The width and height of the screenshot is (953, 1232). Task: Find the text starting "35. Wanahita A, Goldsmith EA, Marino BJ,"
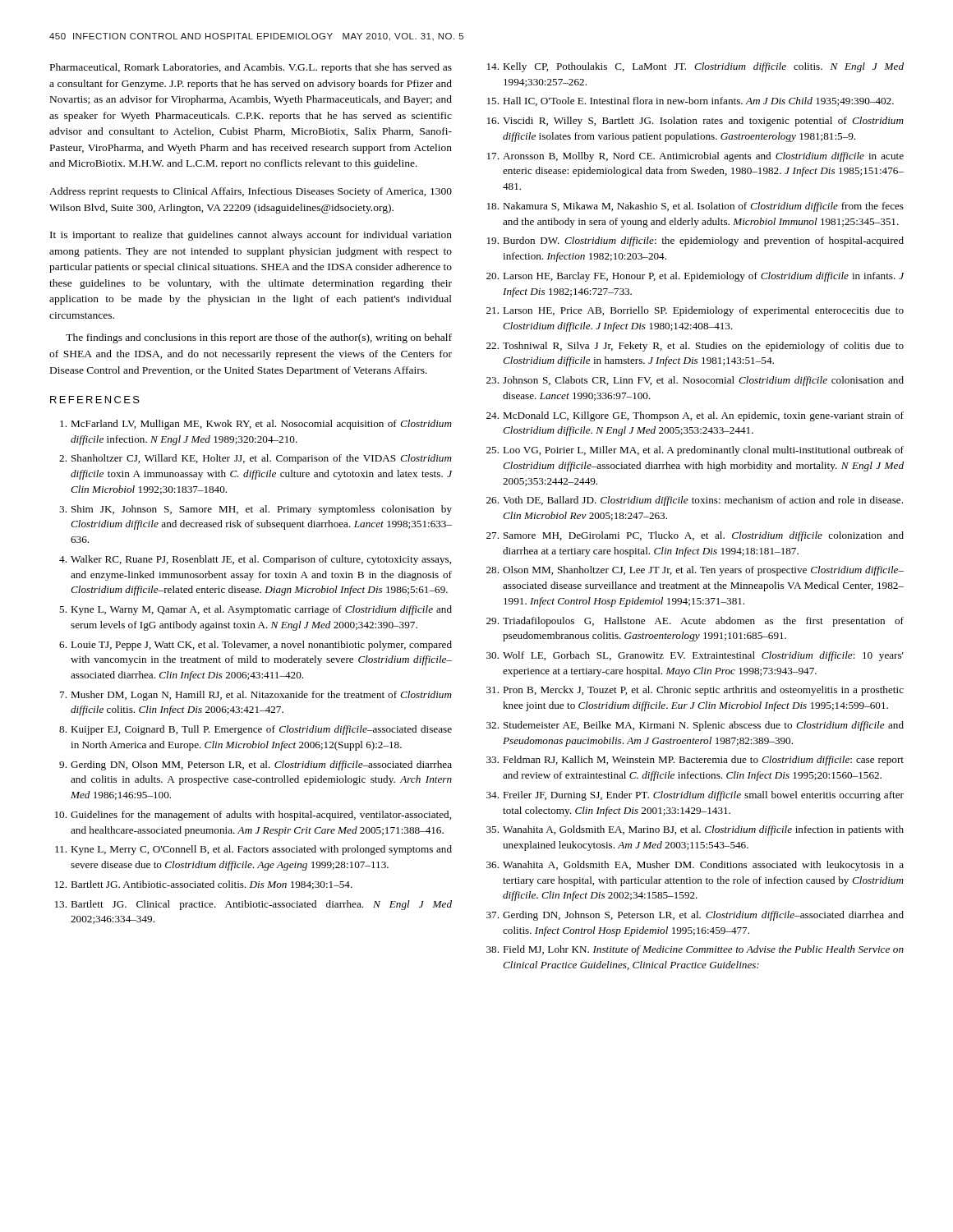tap(693, 838)
